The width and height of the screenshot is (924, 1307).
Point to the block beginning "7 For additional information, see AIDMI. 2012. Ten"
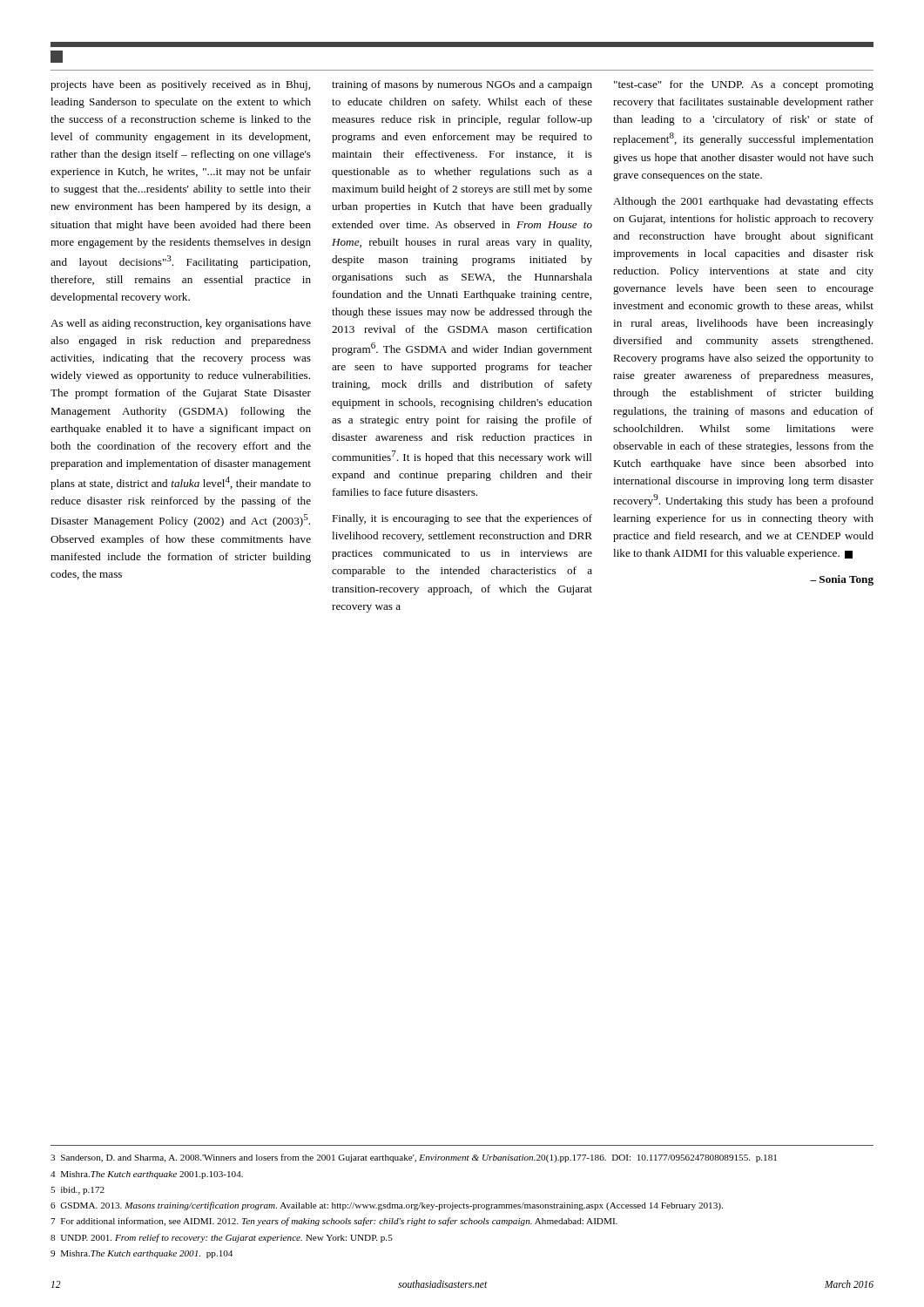point(334,1221)
